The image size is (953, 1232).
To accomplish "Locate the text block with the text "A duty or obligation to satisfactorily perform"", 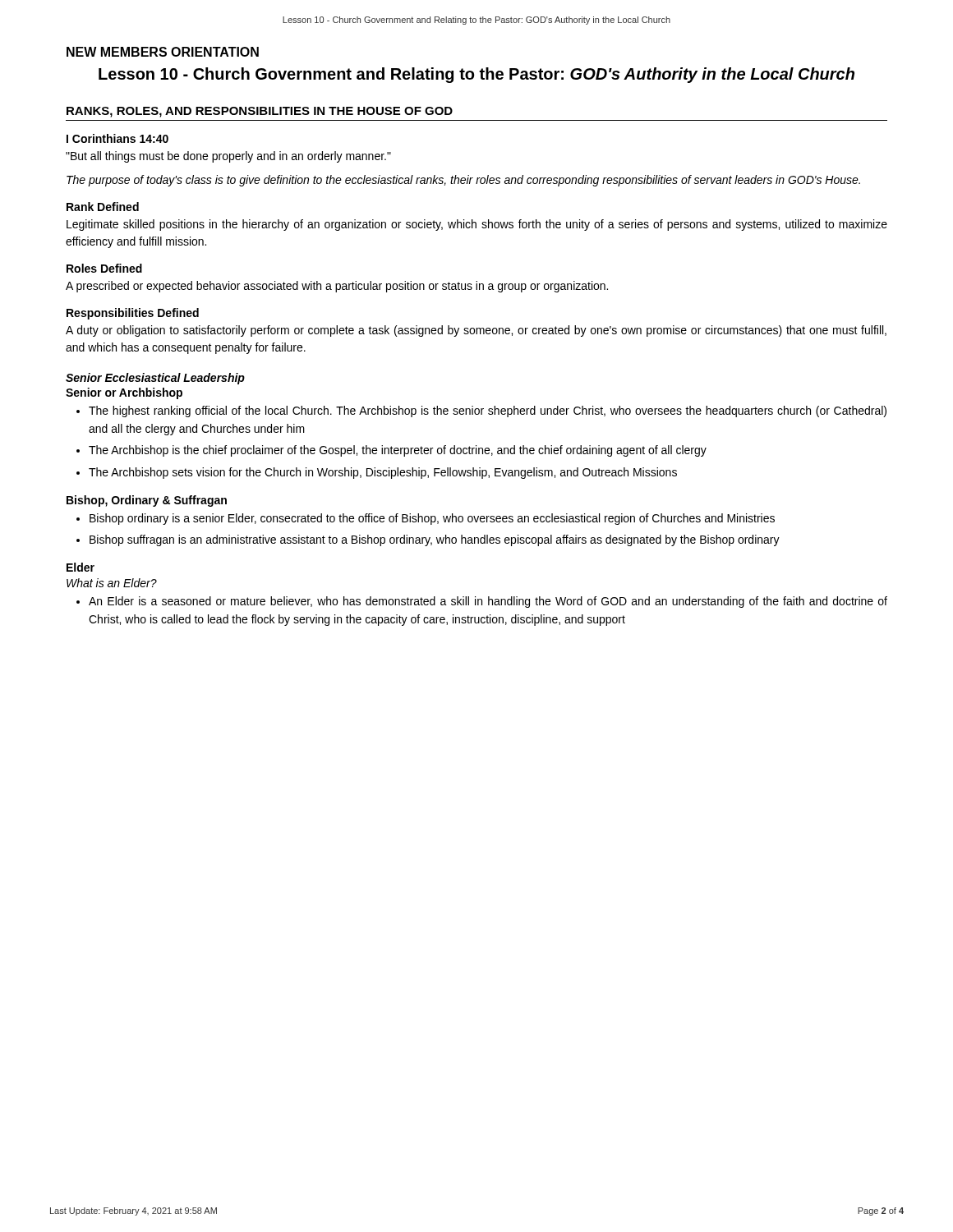I will pos(476,339).
